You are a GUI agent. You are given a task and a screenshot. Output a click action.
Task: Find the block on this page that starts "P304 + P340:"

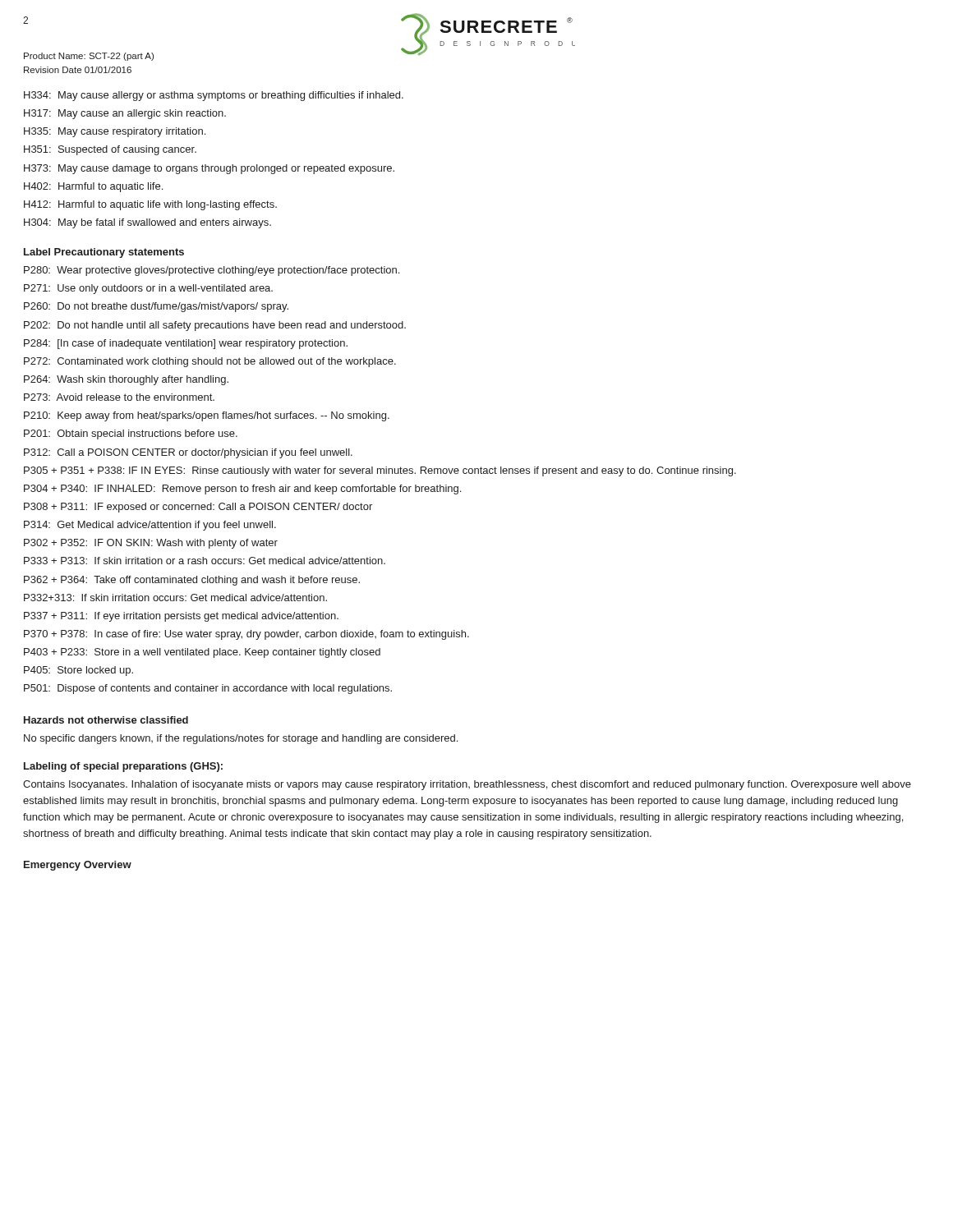pos(242,488)
